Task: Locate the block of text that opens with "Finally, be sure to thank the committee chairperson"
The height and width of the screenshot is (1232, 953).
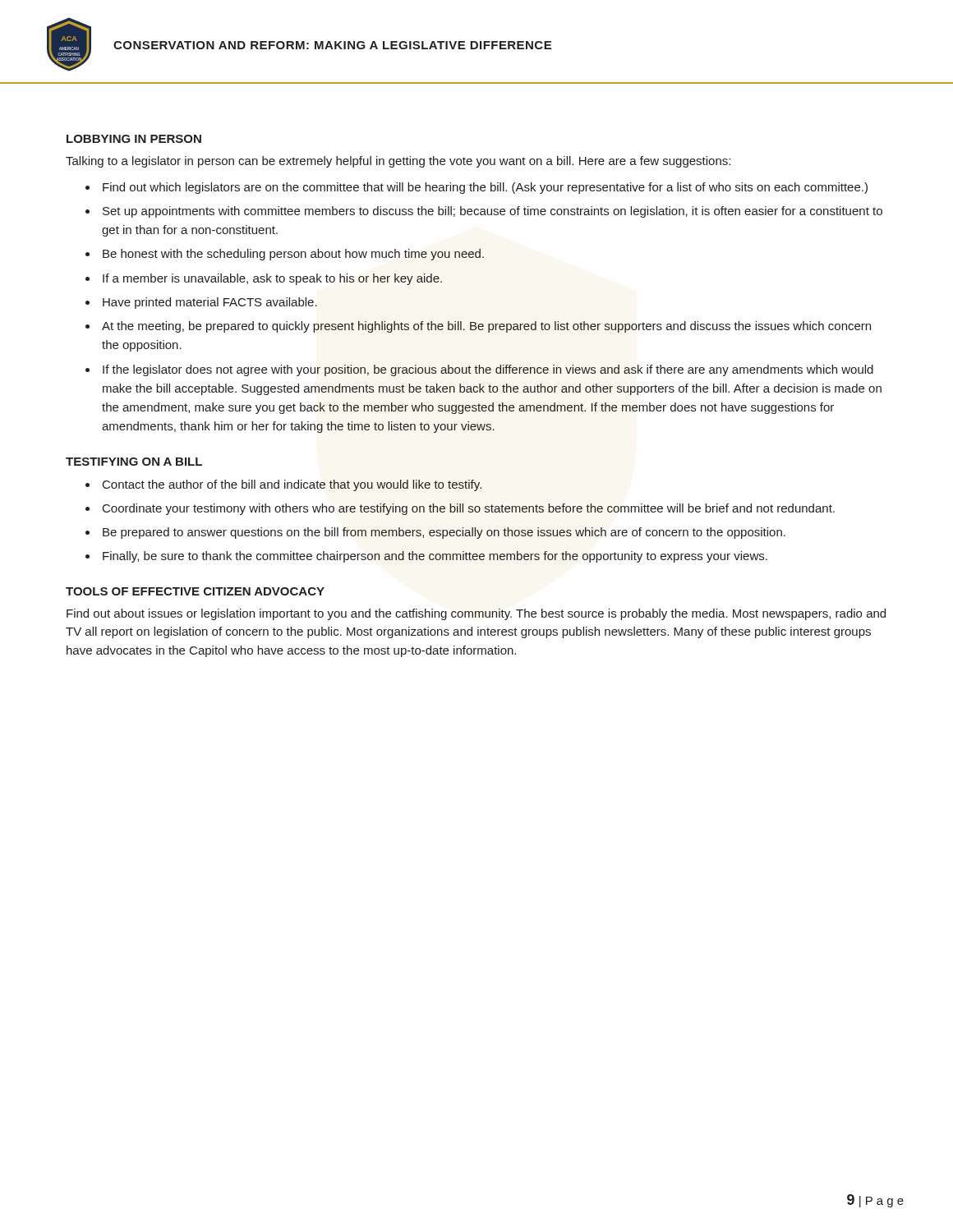Action: (x=435, y=556)
